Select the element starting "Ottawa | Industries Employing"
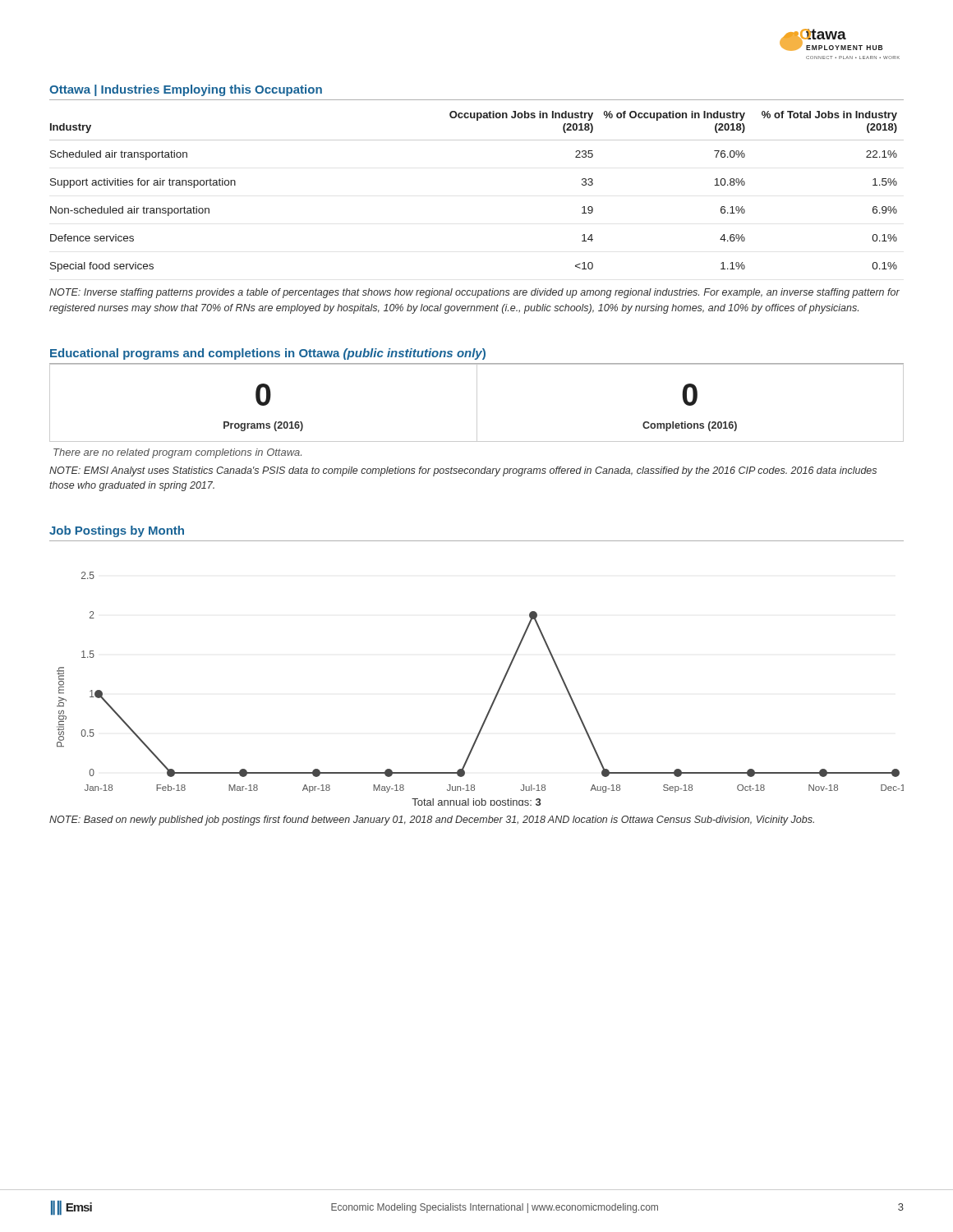953x1232 pixels. (186, 89)
